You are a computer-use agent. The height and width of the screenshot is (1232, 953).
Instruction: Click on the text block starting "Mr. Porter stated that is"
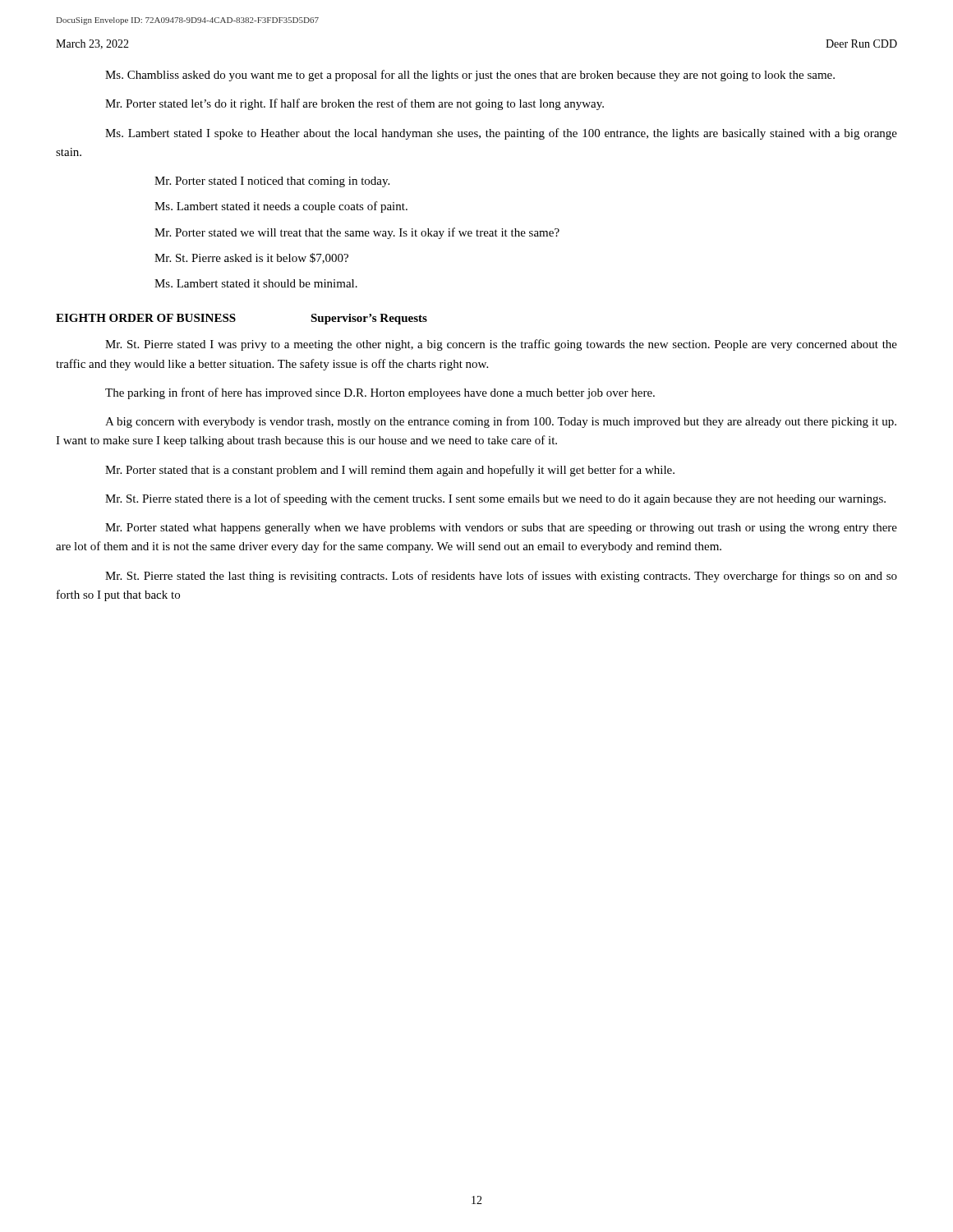390,469
